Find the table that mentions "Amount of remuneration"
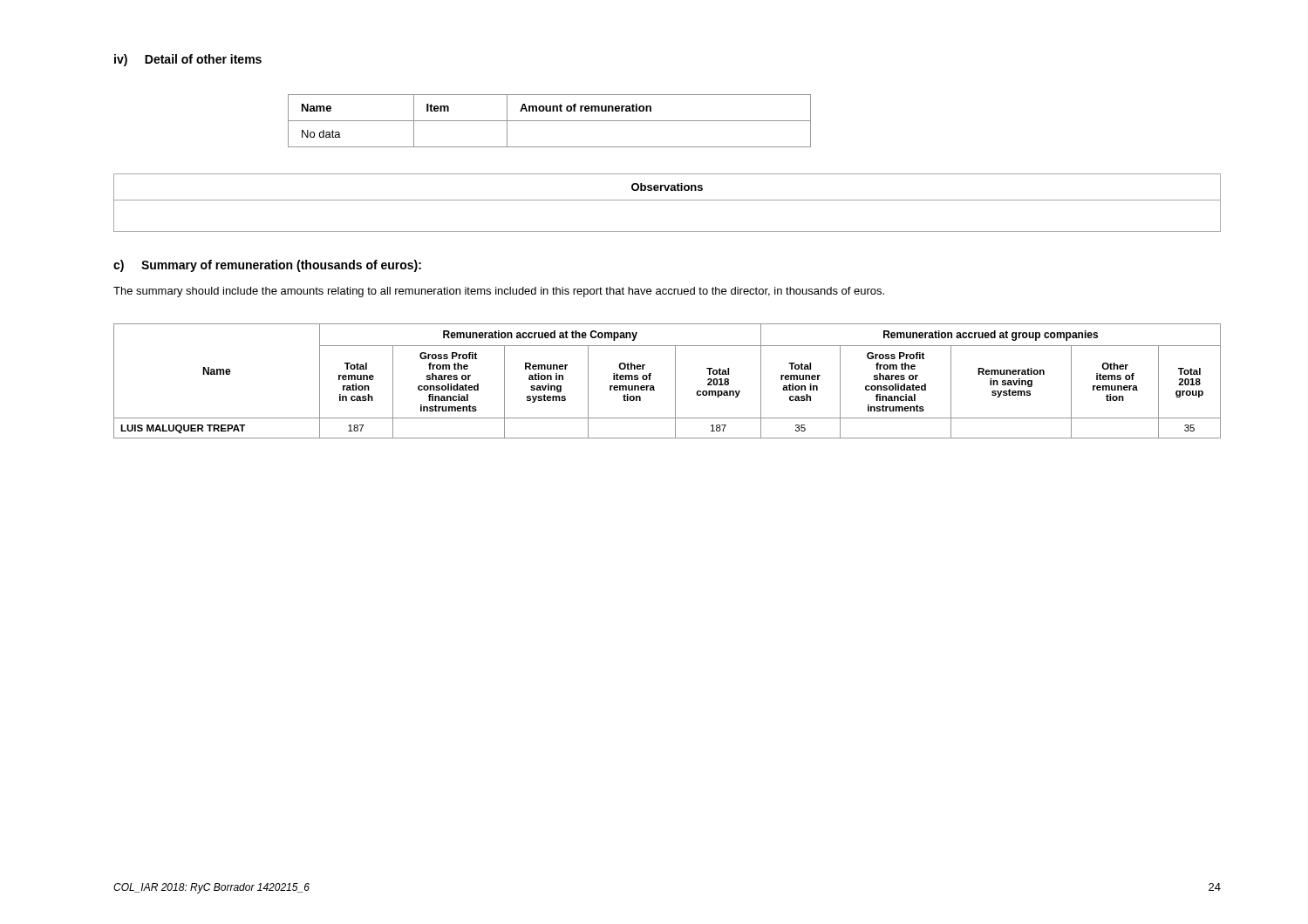This screenshot has height=924, width=1308. point(754,121)
